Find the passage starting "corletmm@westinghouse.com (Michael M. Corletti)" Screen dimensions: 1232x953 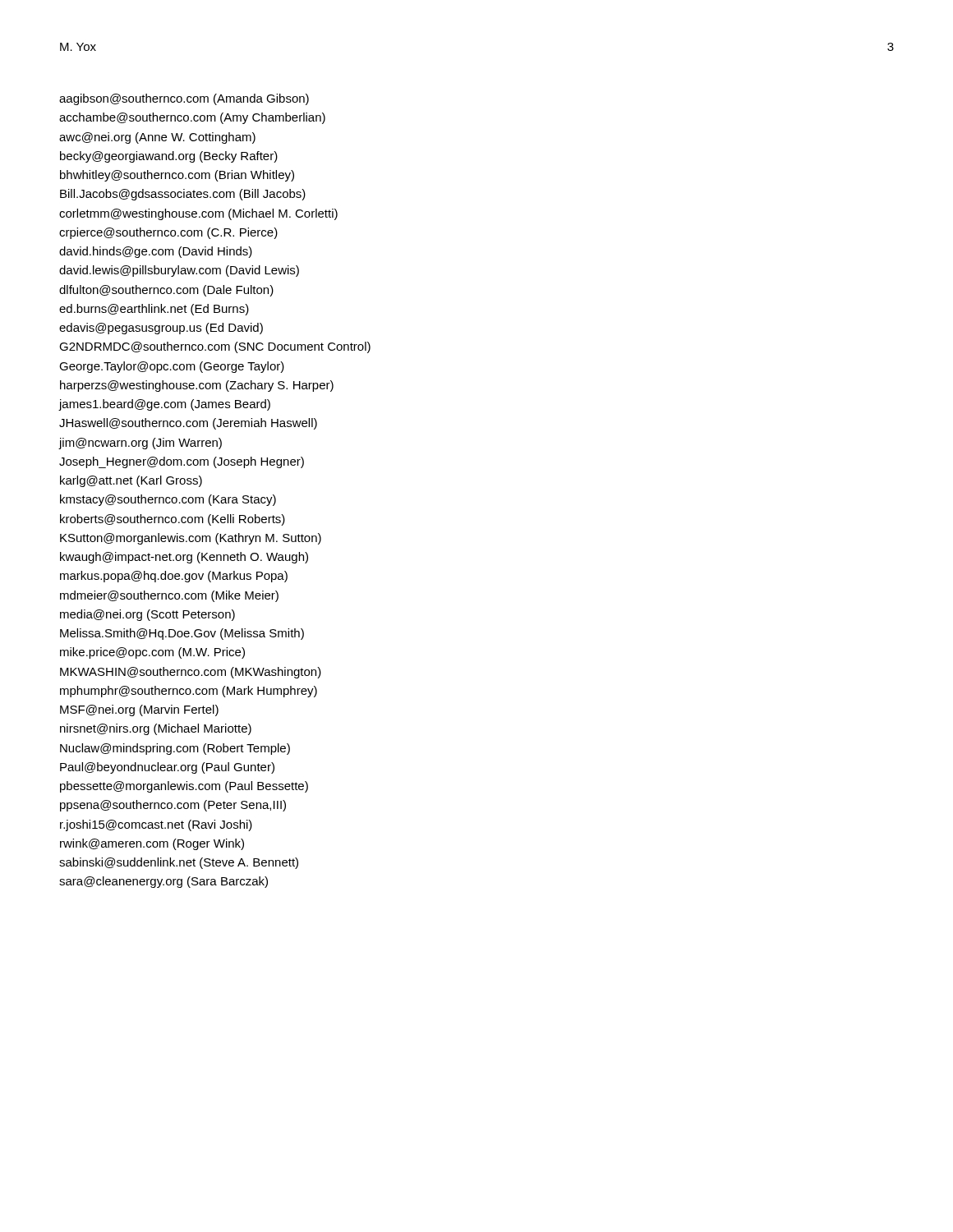click(342, 213)
